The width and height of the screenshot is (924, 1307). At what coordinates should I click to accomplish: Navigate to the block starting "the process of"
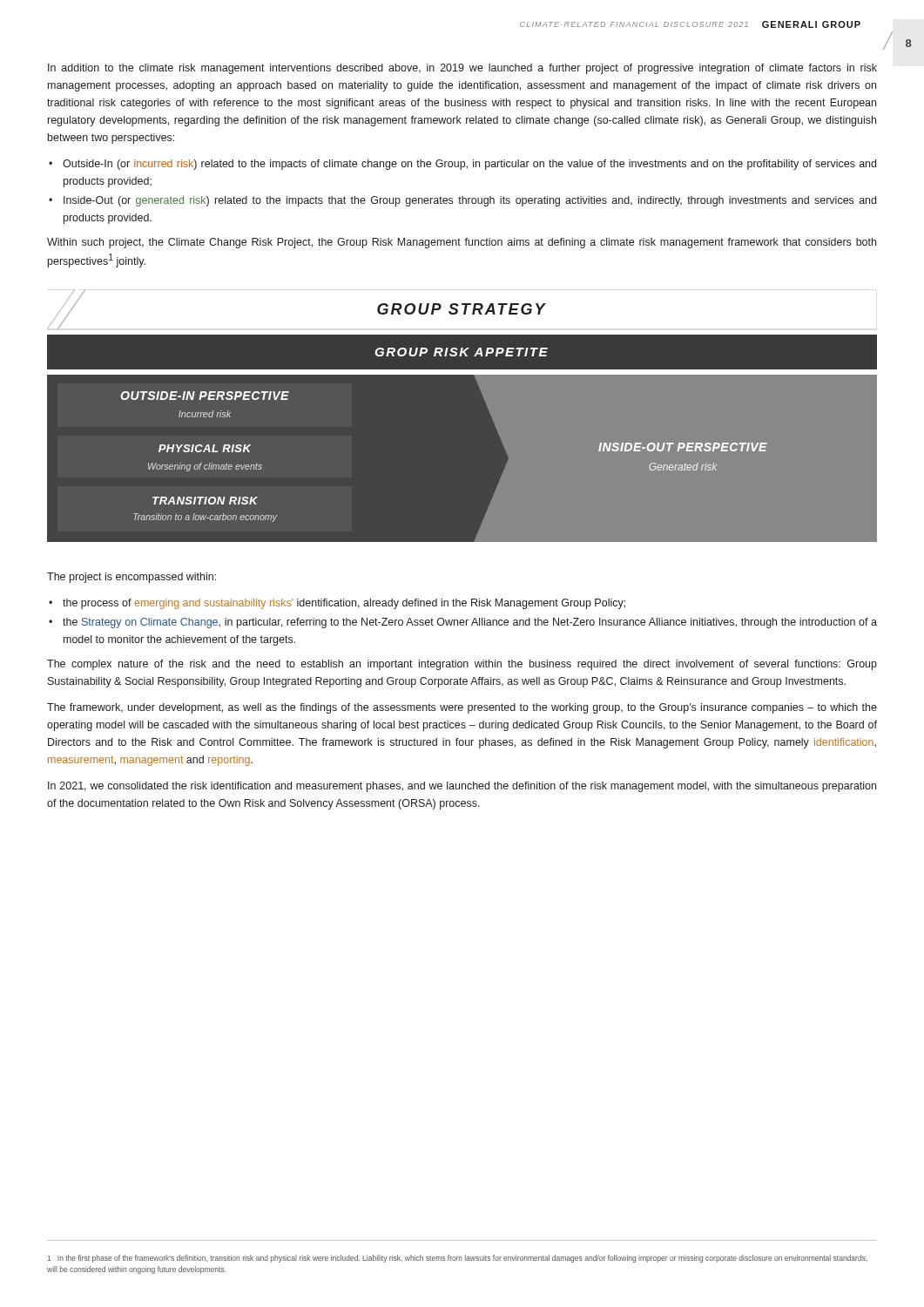pyautogui.click(x=345, y=603)
